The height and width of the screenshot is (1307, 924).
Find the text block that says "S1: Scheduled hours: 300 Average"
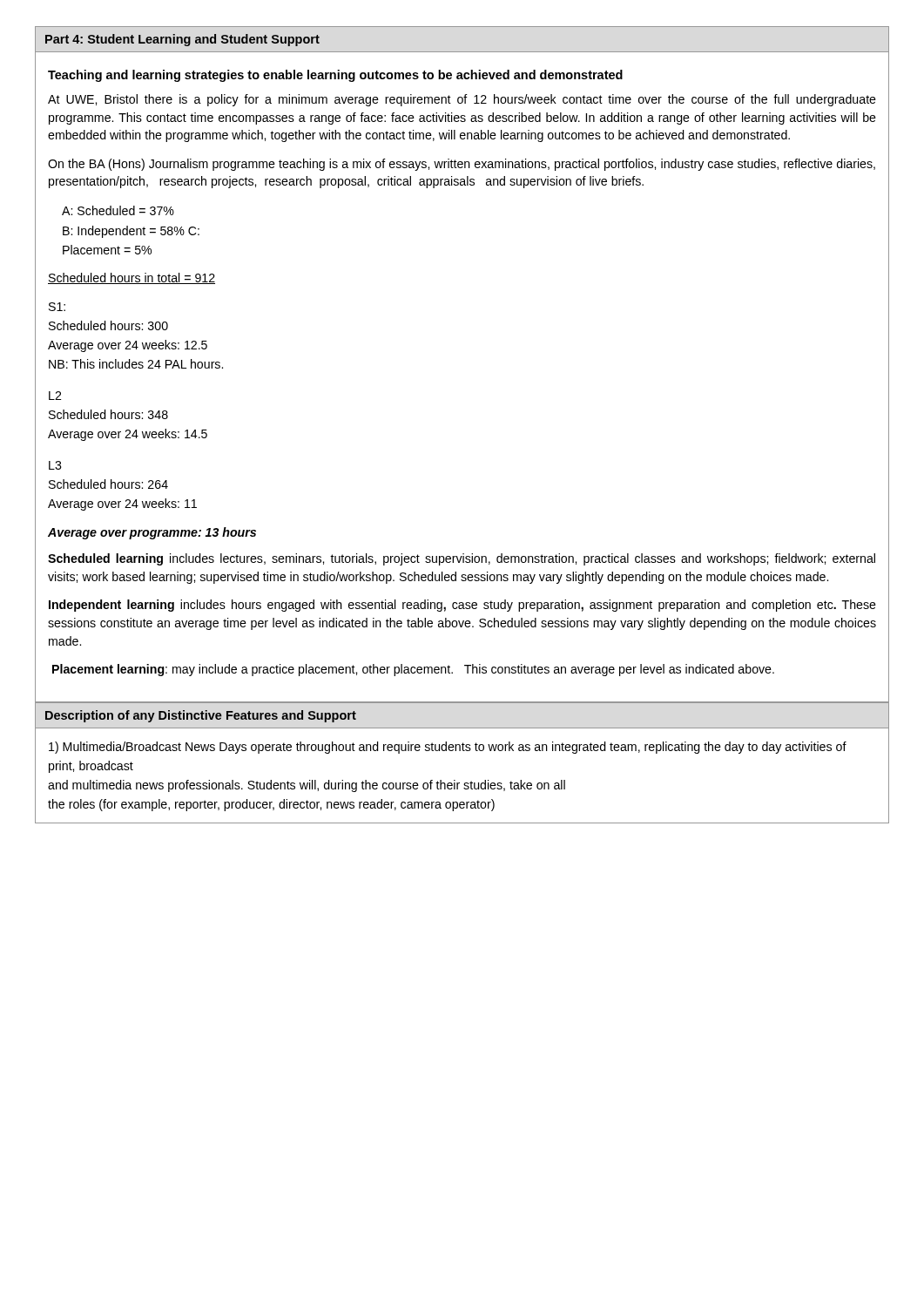[x=136, y=336]
